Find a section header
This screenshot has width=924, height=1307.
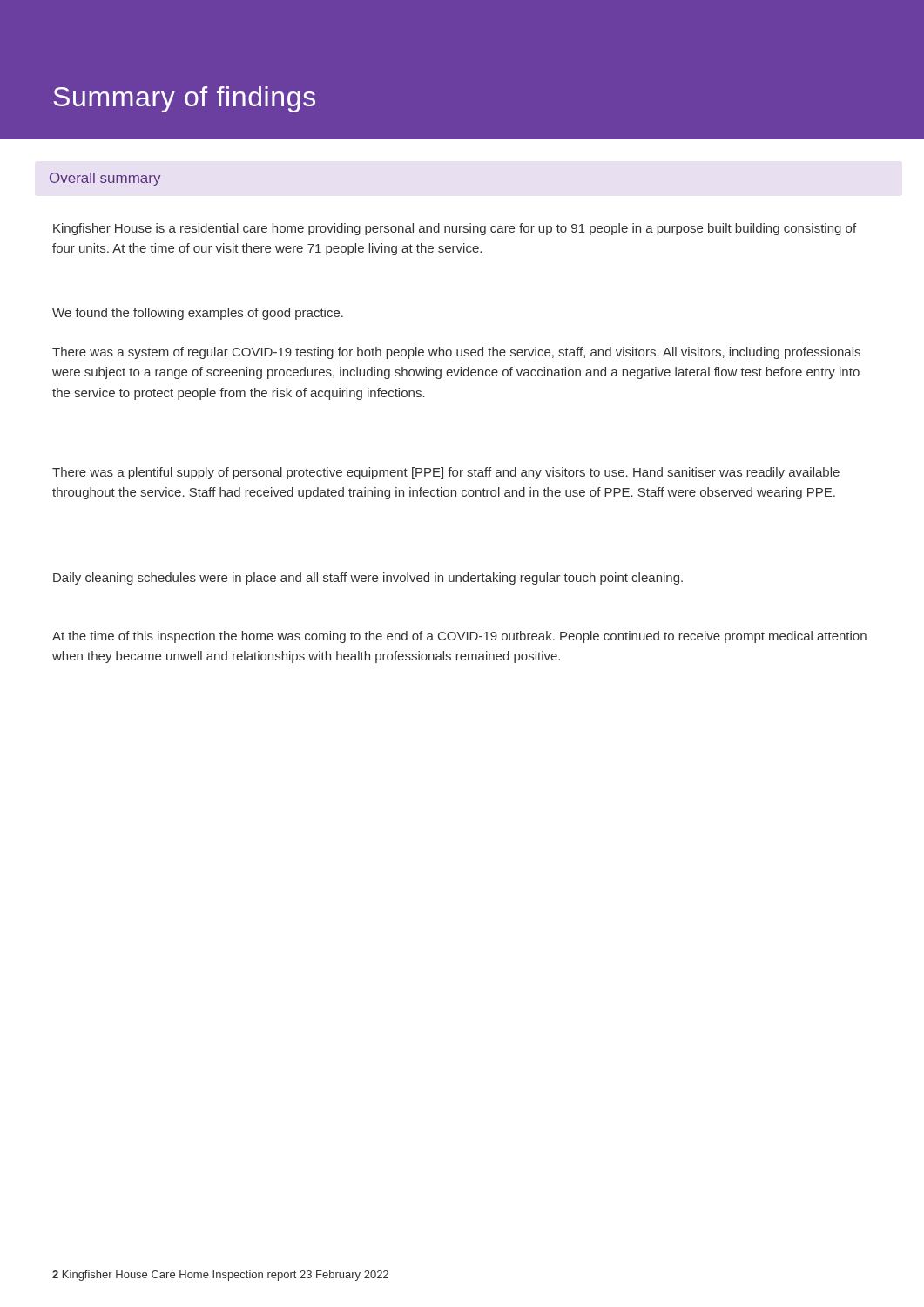tap(105, 179)
